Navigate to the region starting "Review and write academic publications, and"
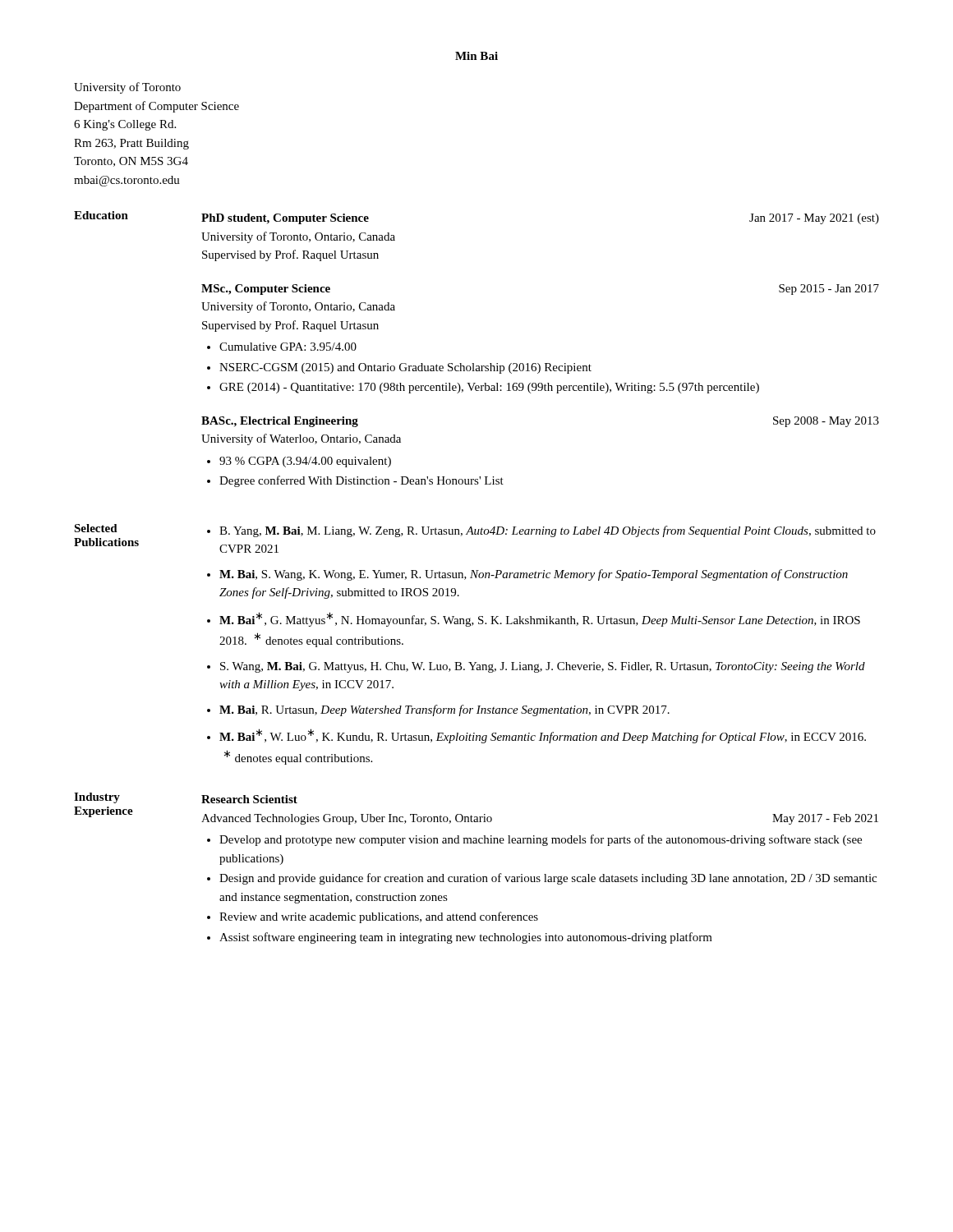The image size is (953, 1232). [x=379, y=917]
